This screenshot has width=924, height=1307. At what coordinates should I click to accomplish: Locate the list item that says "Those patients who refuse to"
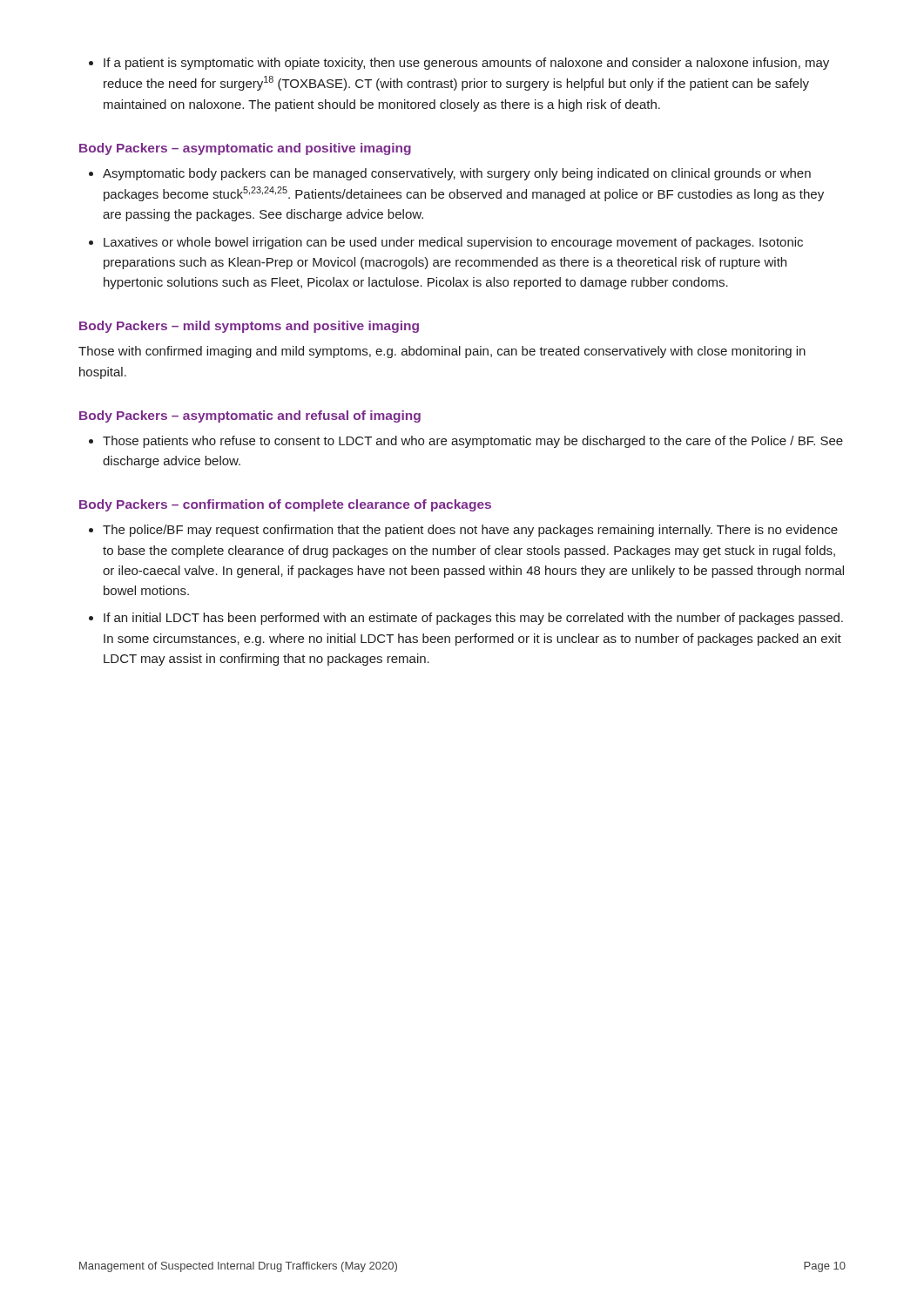[462, 451]
